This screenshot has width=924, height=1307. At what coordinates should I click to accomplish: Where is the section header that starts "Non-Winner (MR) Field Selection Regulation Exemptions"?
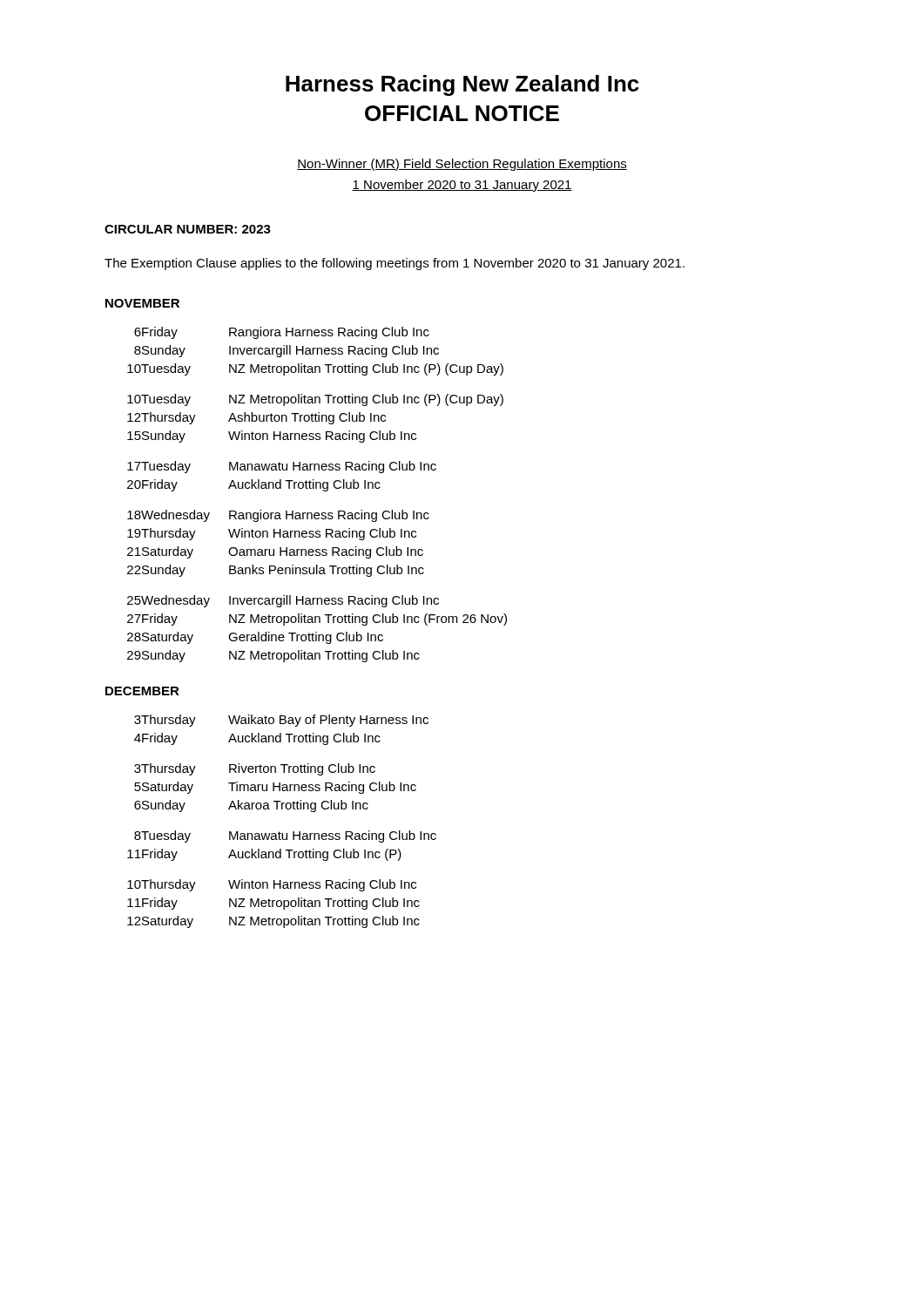(x=462, y=174)
